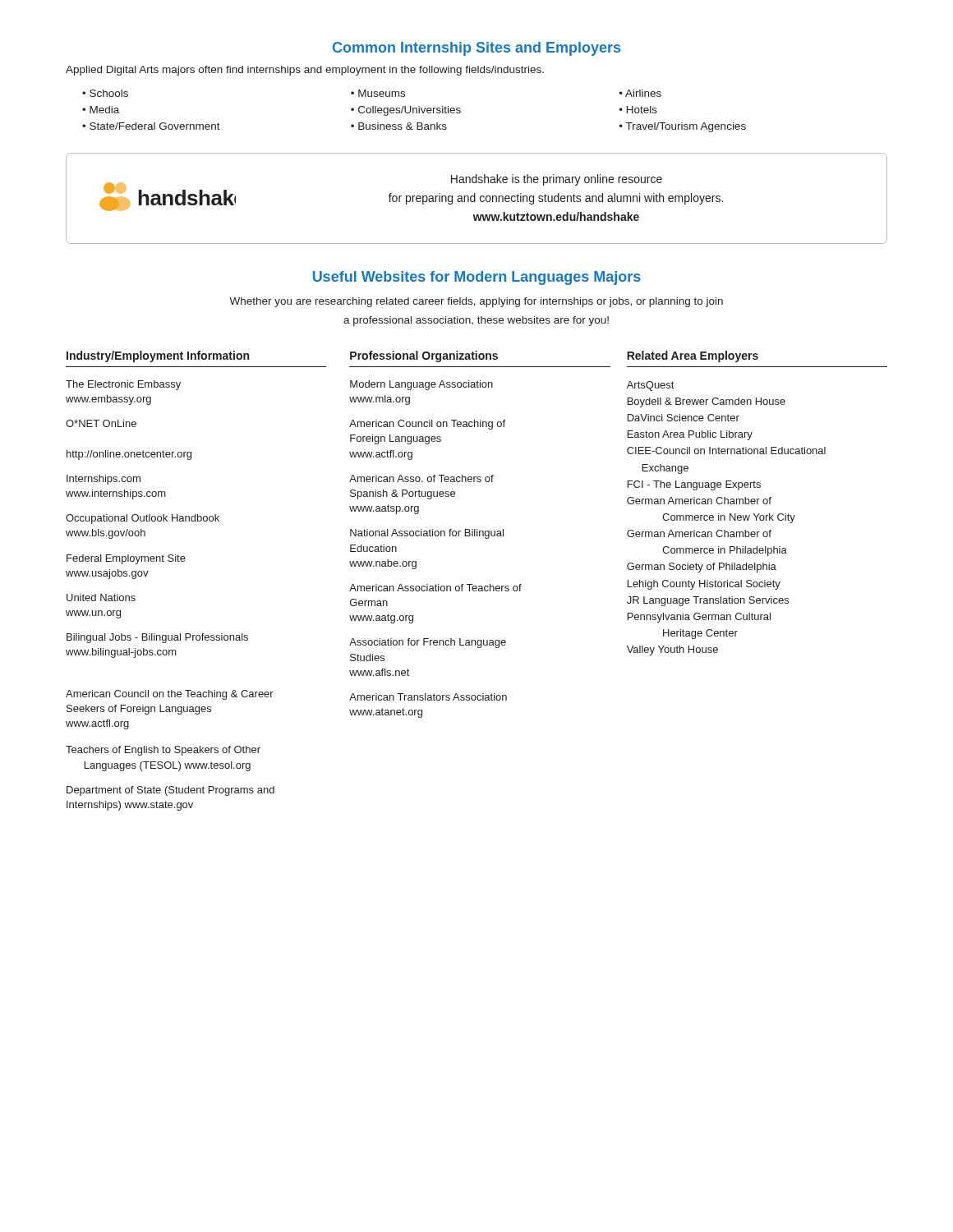Find the element starting "Handshake is the primary"
This screenshot has width=953, height=1232.
pos(556,198)
